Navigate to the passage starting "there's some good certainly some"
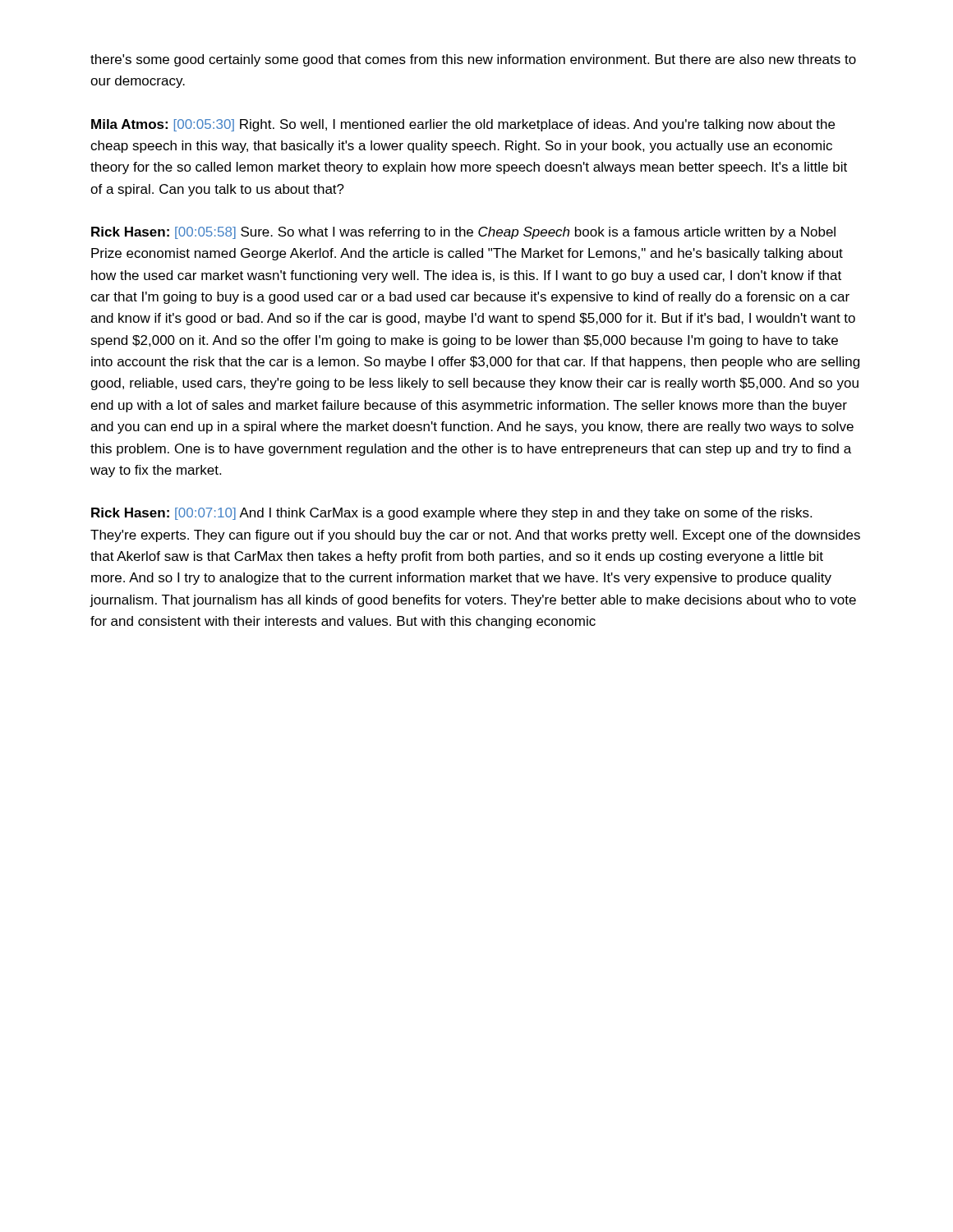 click(473, 70)
